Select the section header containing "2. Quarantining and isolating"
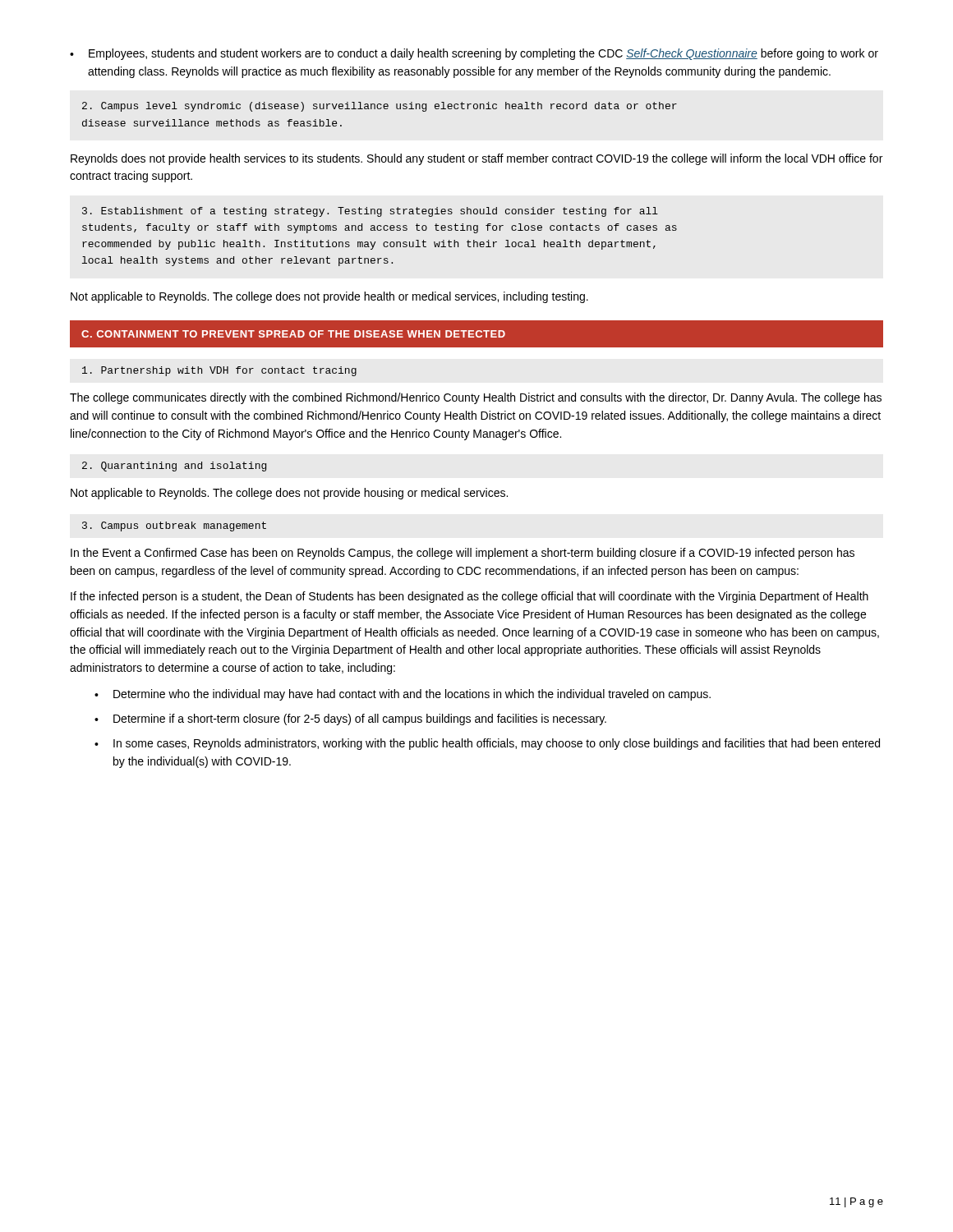Viewport: 953px width, 1232px height. (x=174, y=466)
